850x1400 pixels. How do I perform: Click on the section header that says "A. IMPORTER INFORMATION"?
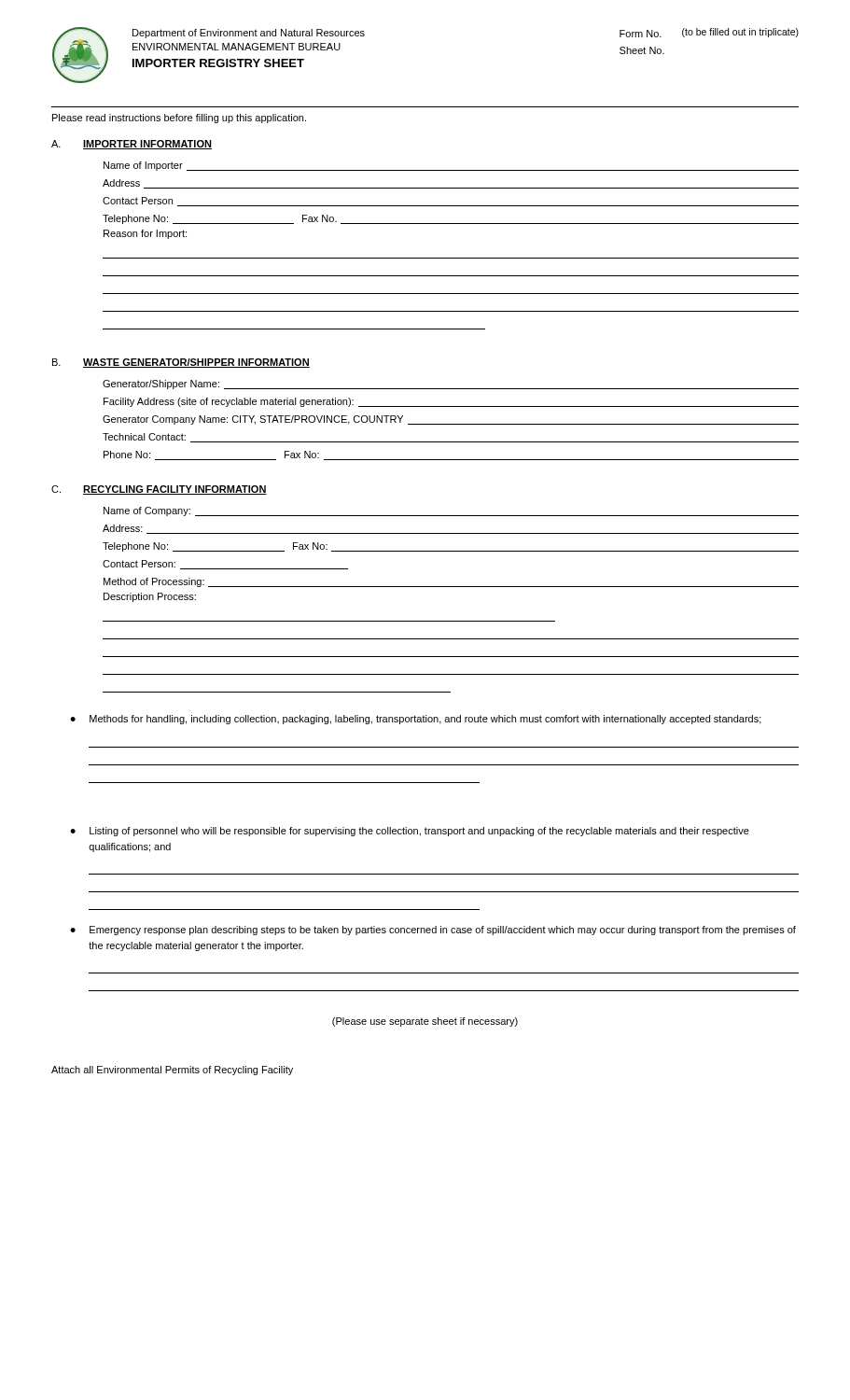click(132, 146)
